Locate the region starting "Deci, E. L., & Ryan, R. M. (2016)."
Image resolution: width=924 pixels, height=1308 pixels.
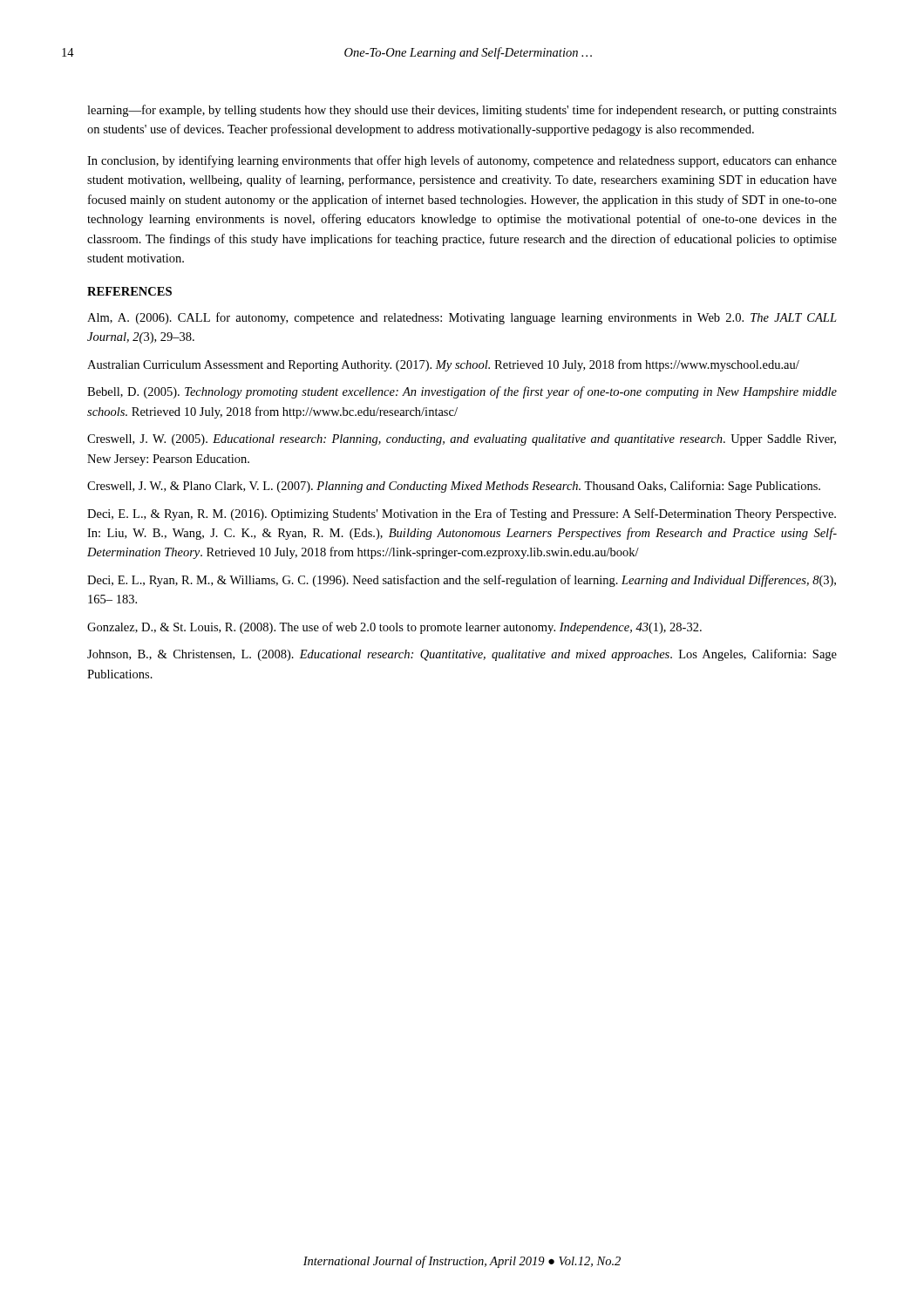point(462,533)
